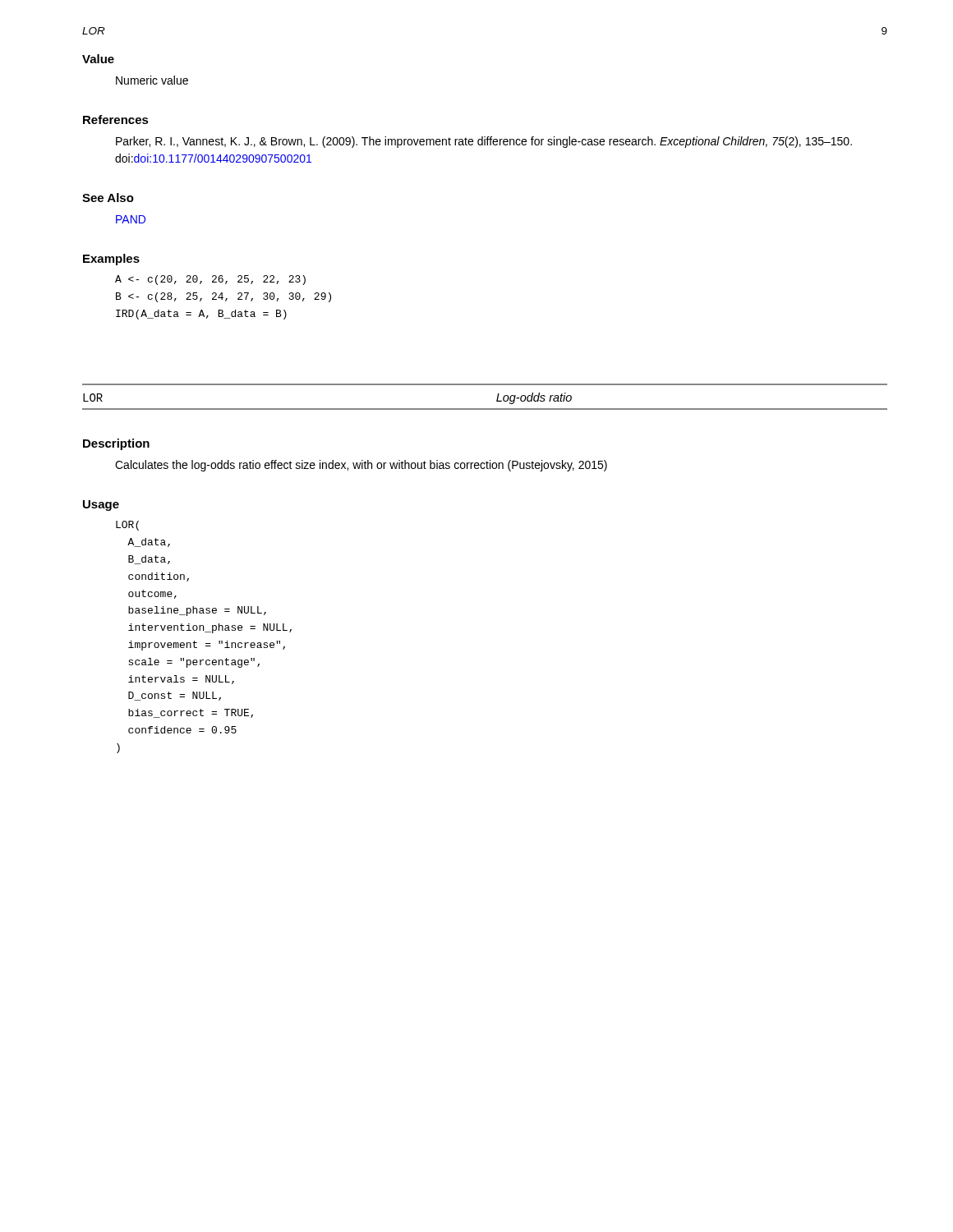Locate the section header that says "See Also"
Image resolution: width=953 pixels, height=1232 pixels.
coord(108,198)
